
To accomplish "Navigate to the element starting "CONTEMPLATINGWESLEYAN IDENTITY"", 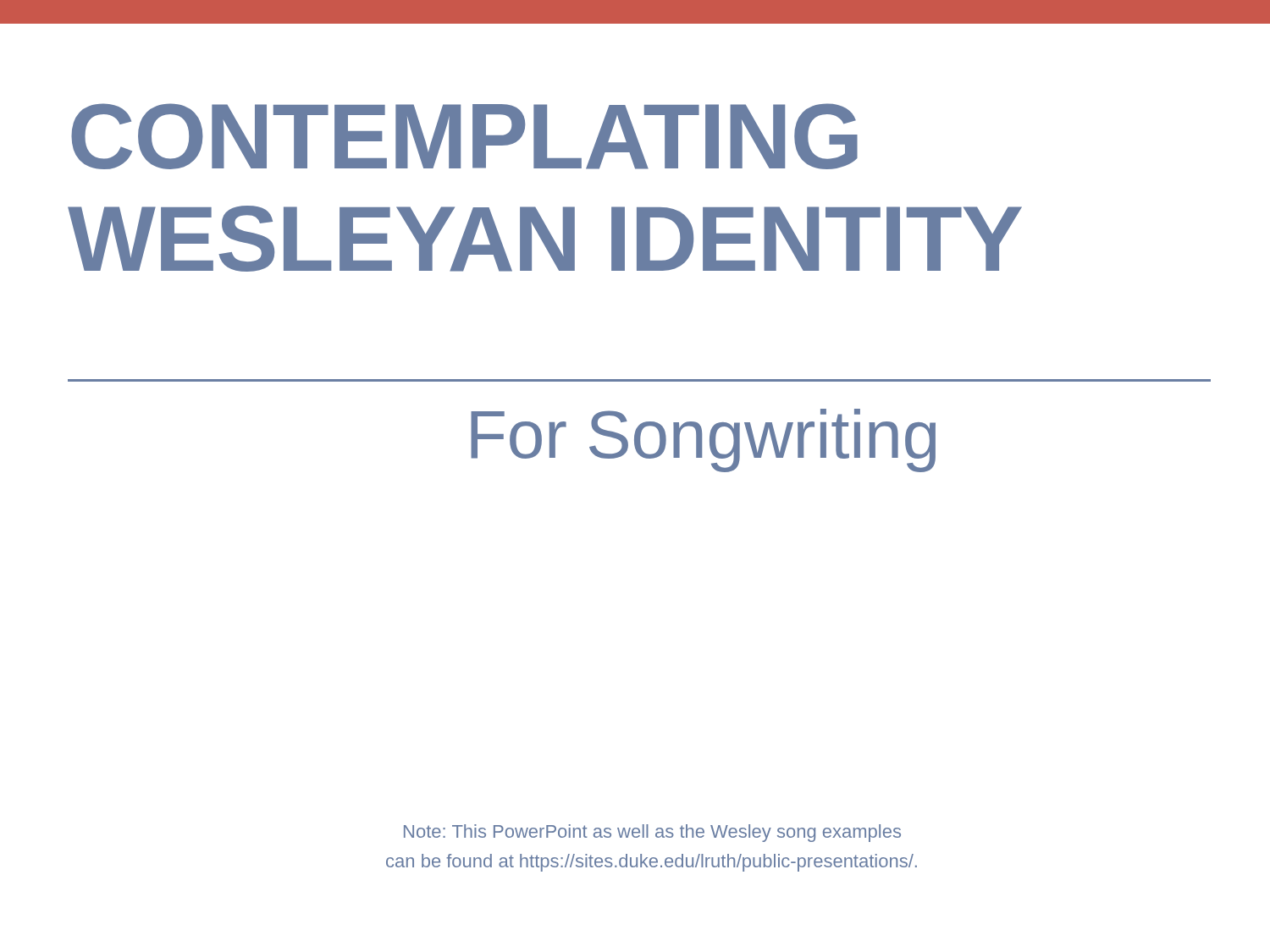I will coord(576,187).
